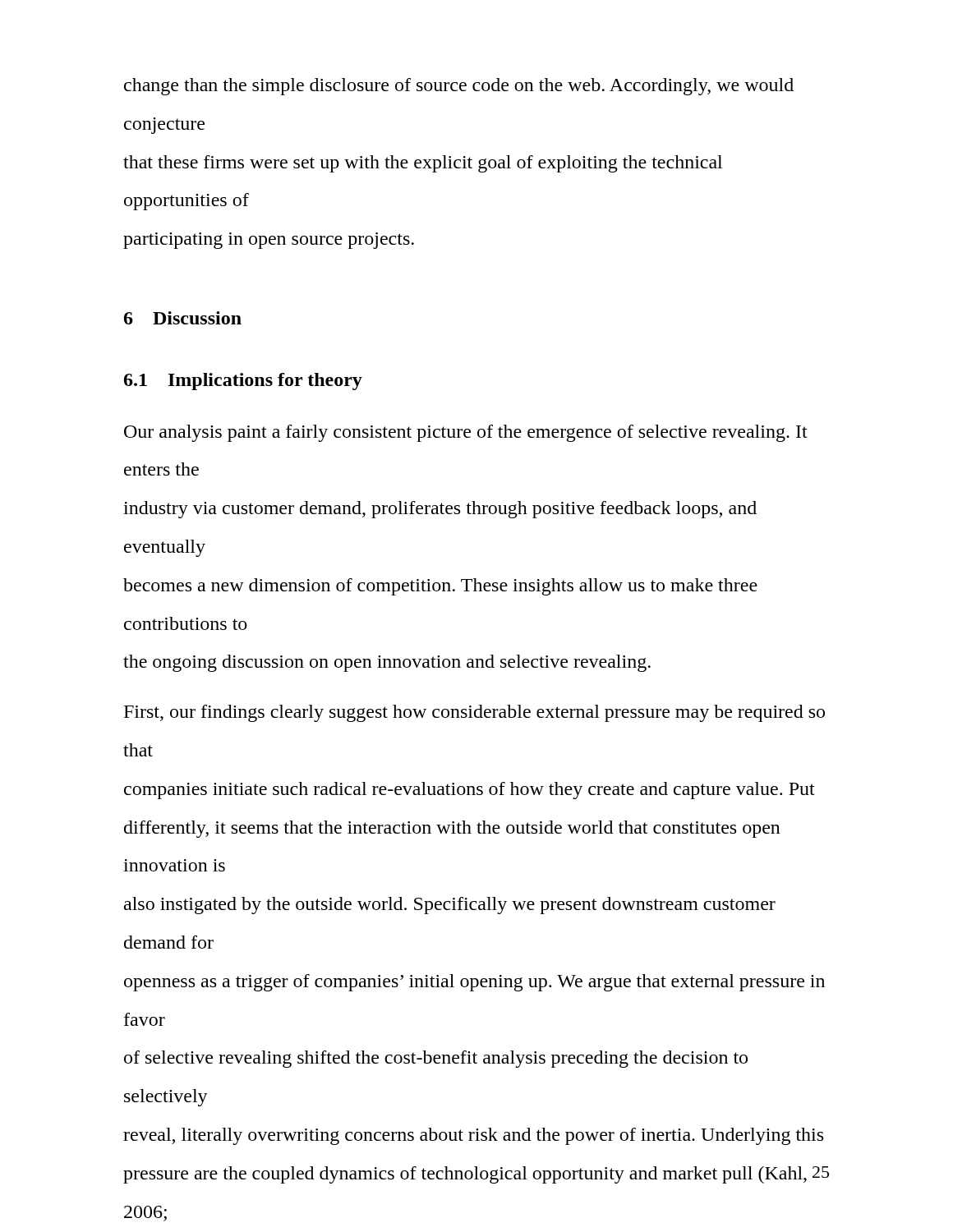Click on the text block starting "Our analysis paint a fairly"
This screenshot has height=1232, width=953.
click(x=466, y=433)
